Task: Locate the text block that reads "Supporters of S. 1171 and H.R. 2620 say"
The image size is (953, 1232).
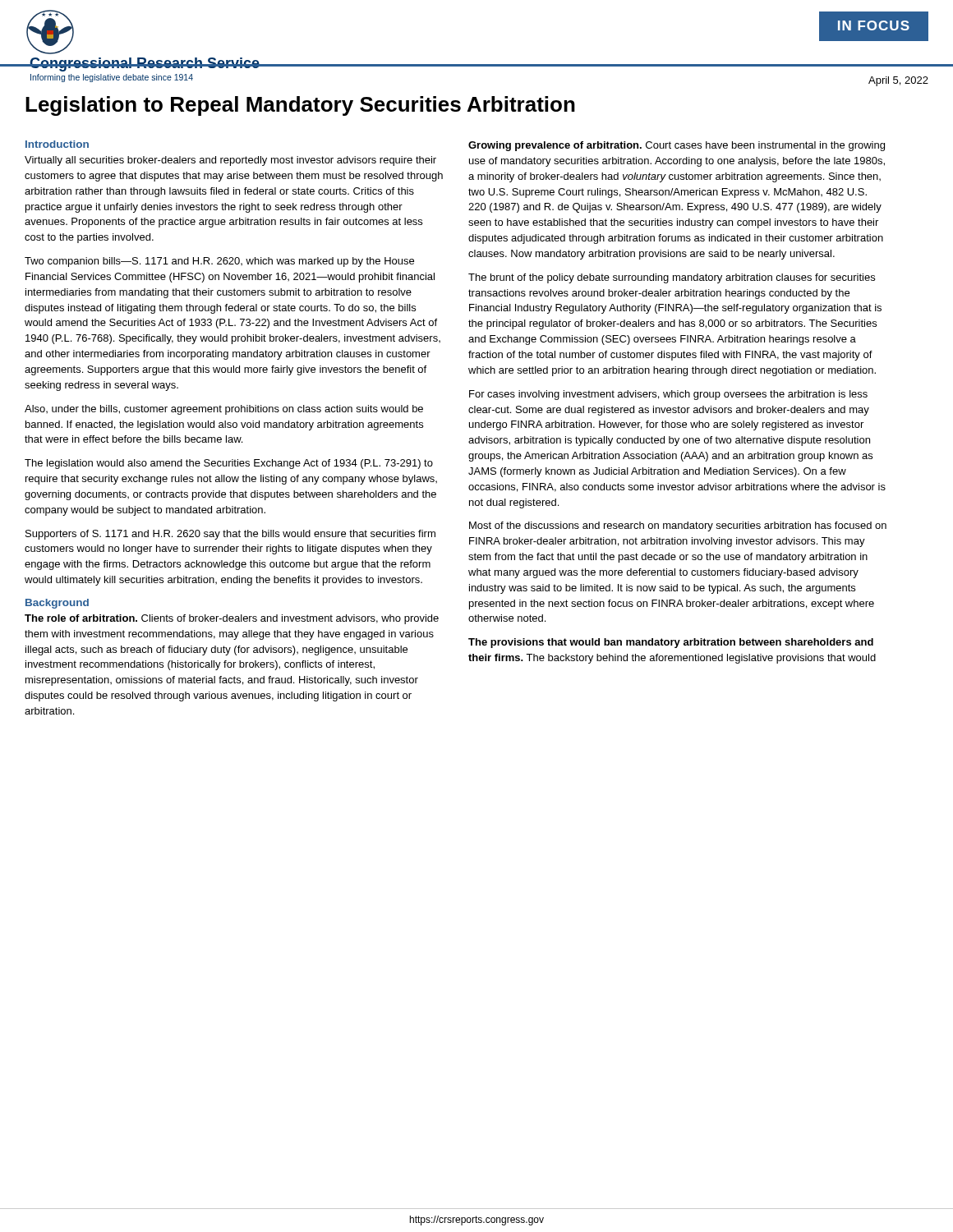Action: click(x=230, y=556)
